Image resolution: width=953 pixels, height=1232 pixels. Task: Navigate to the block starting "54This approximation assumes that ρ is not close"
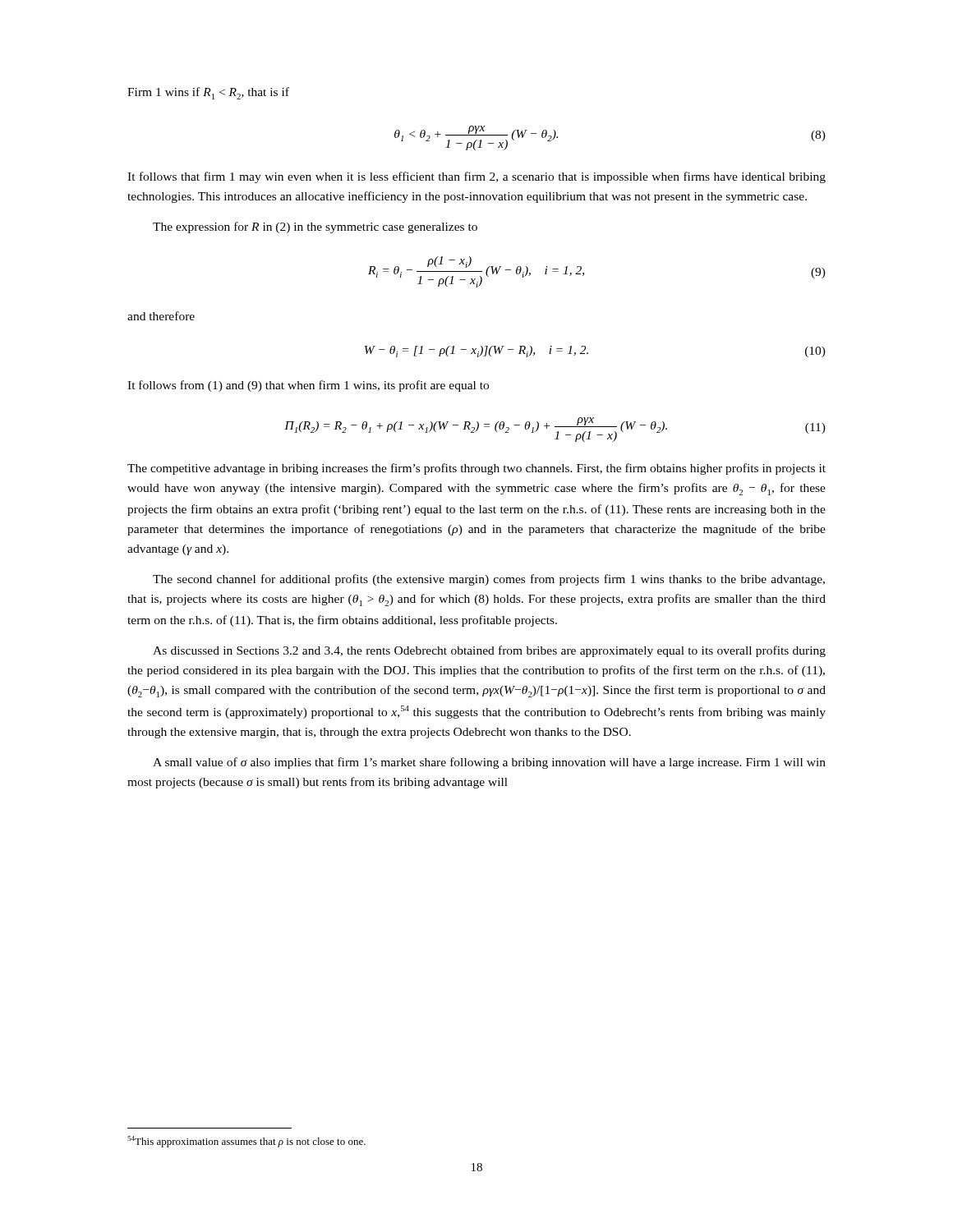click(247, 1141)
